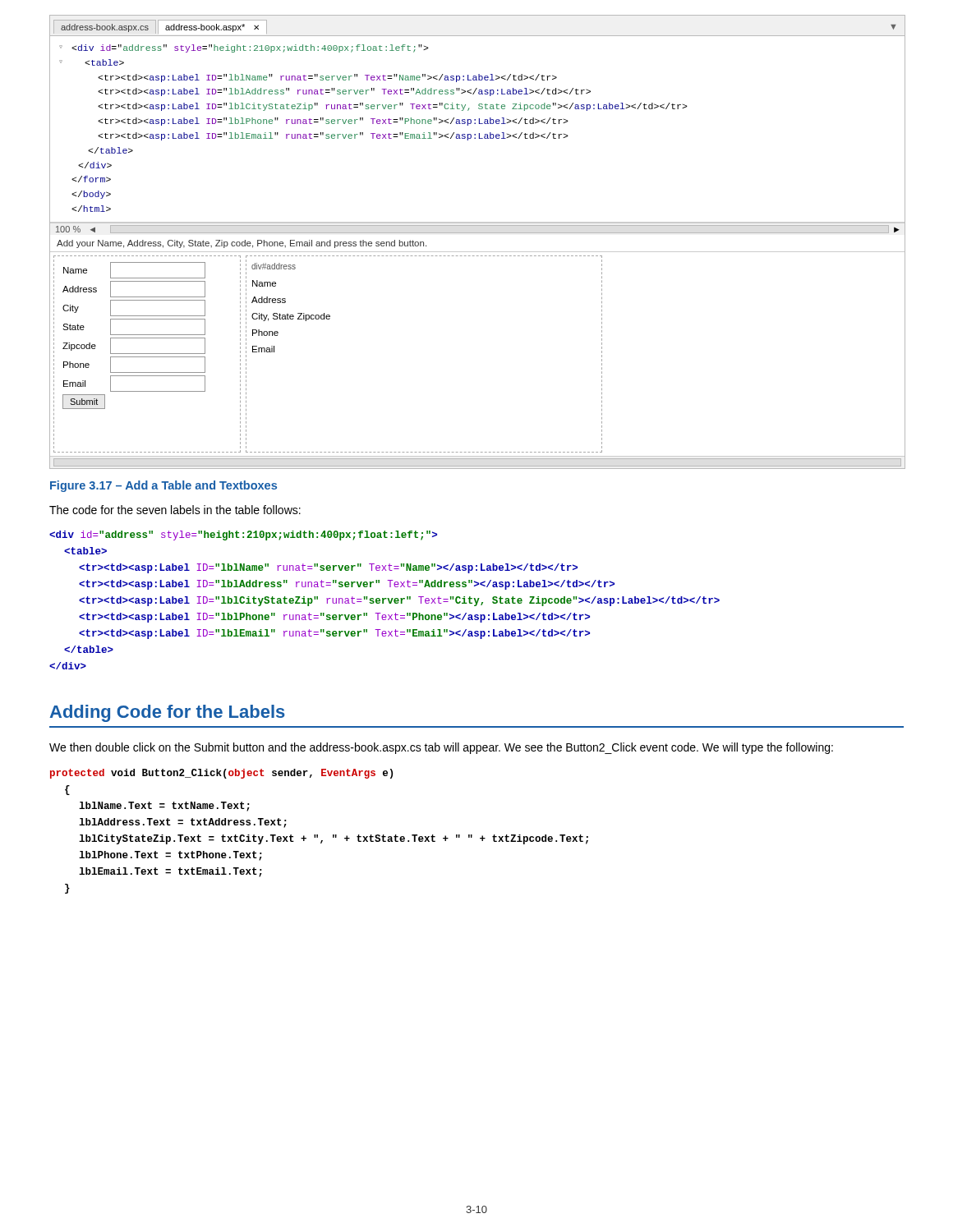Viewport: 953px width, 1232px height.
Task: Locate the element starting "We then double click on the Submit"
Action: pos(442,748)
